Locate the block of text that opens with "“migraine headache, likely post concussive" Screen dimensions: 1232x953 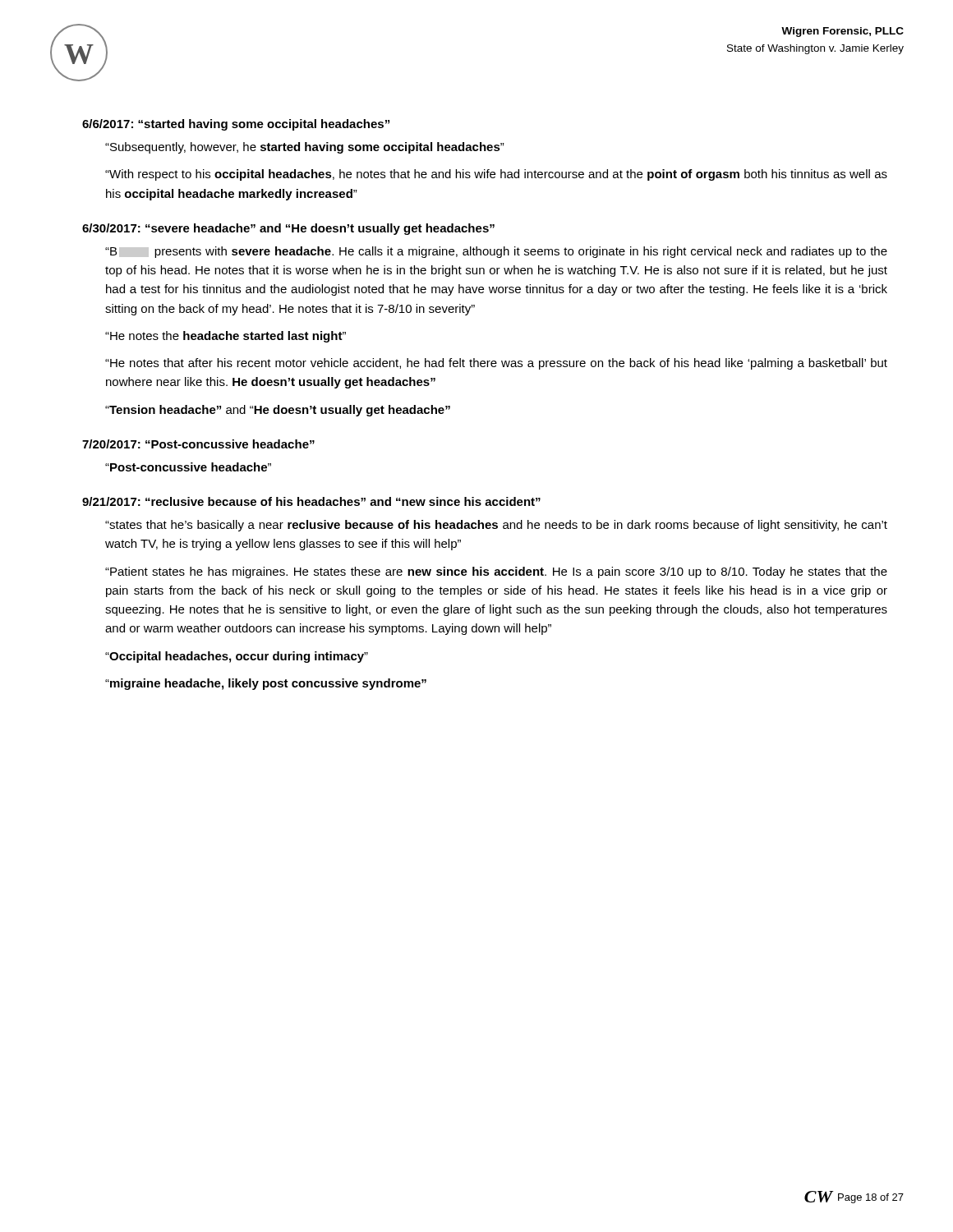(266, 683)
